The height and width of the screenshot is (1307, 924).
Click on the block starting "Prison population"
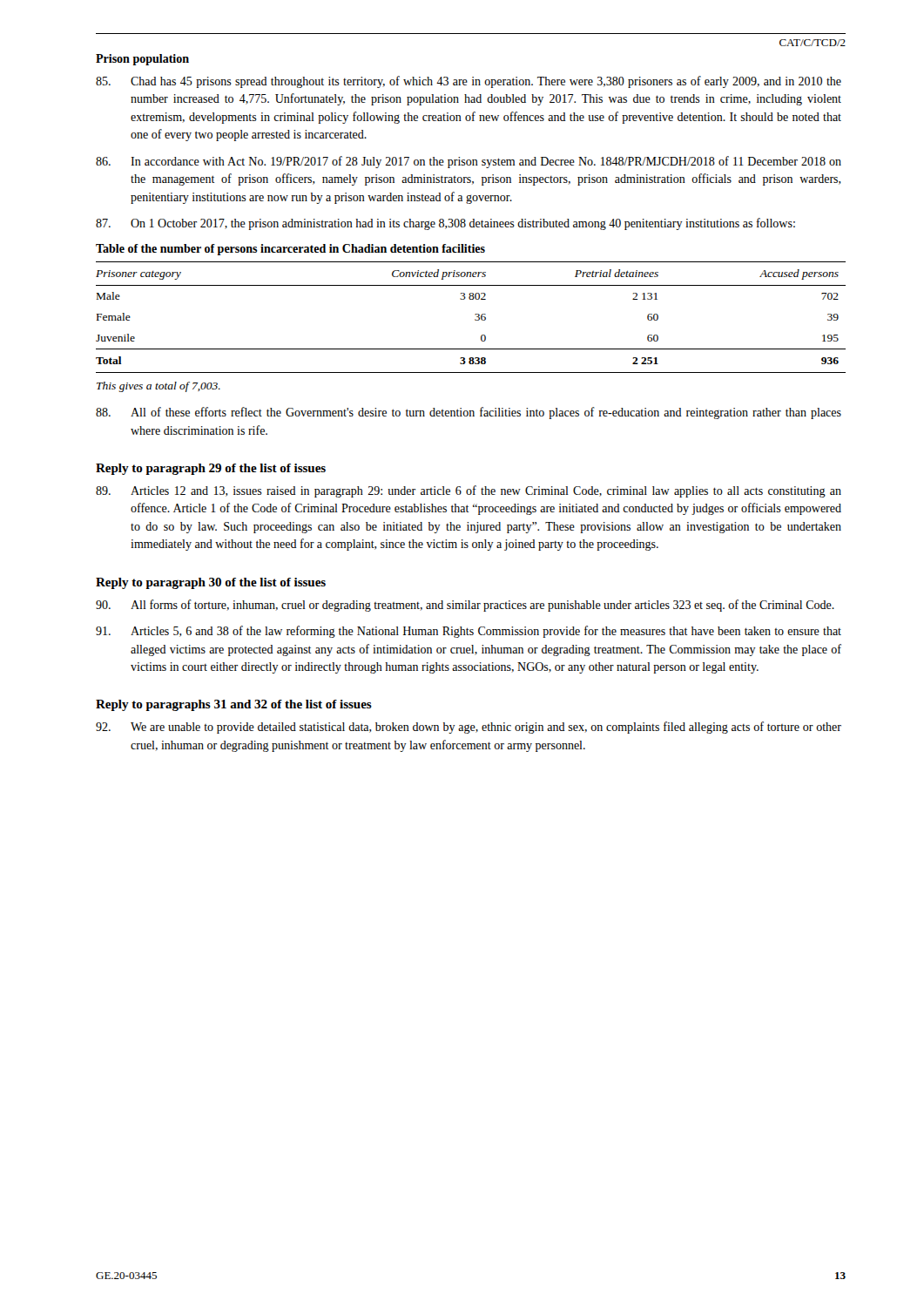tap(142, 59)
